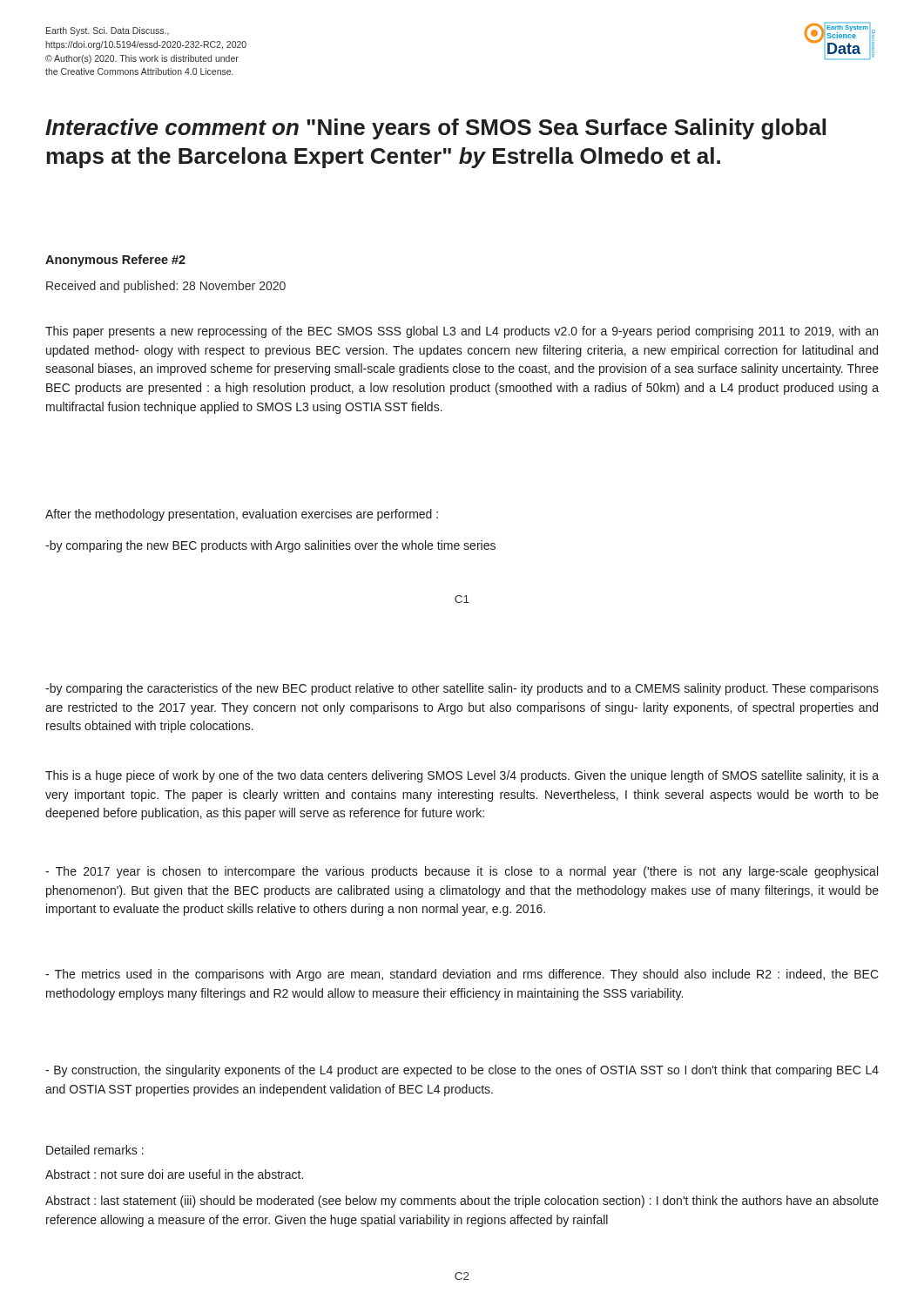Locate the title
This screenshot has height=1307, width=924.
tap(462, 142)
